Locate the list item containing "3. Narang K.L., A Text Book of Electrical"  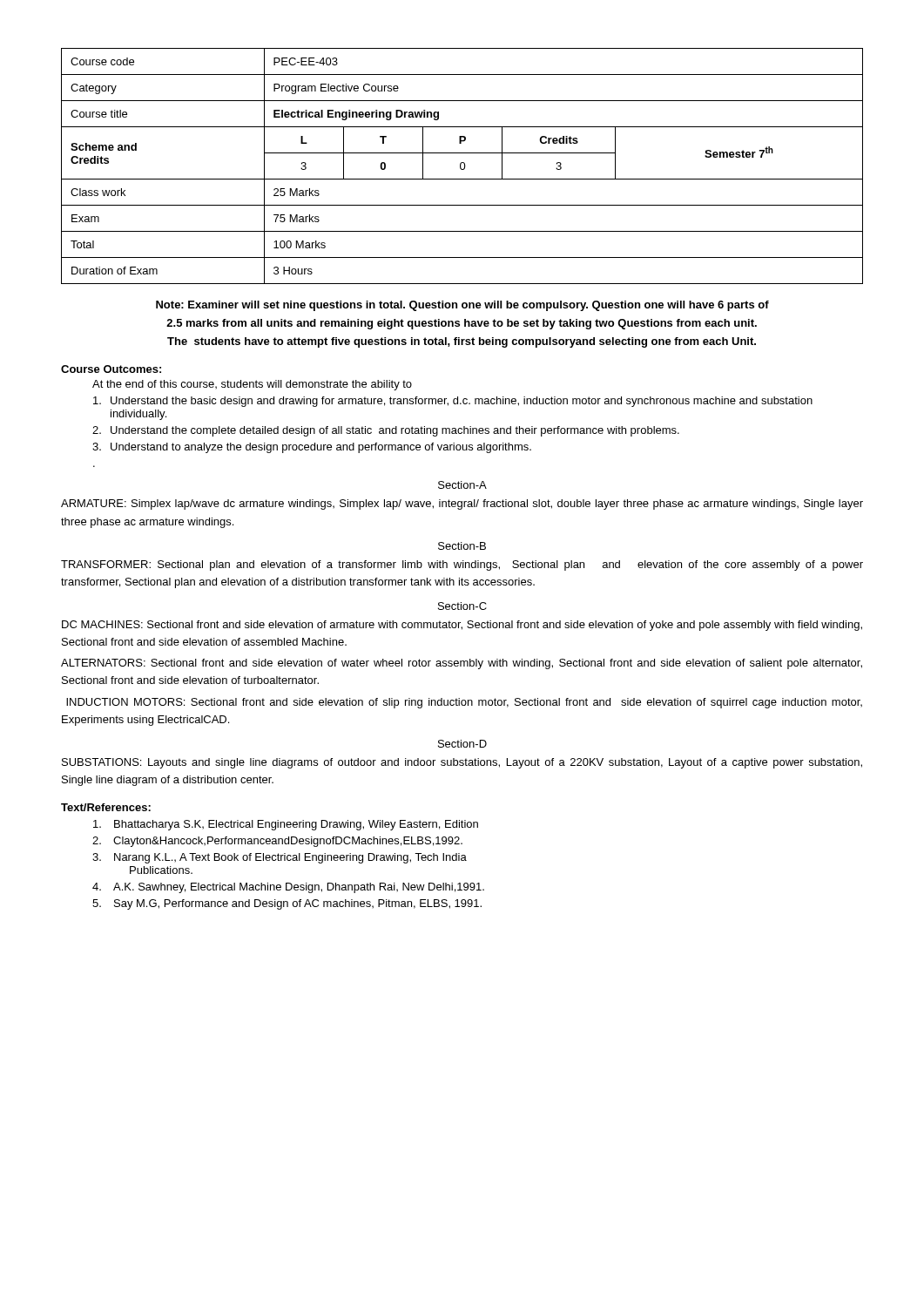(x=279, y=864)
